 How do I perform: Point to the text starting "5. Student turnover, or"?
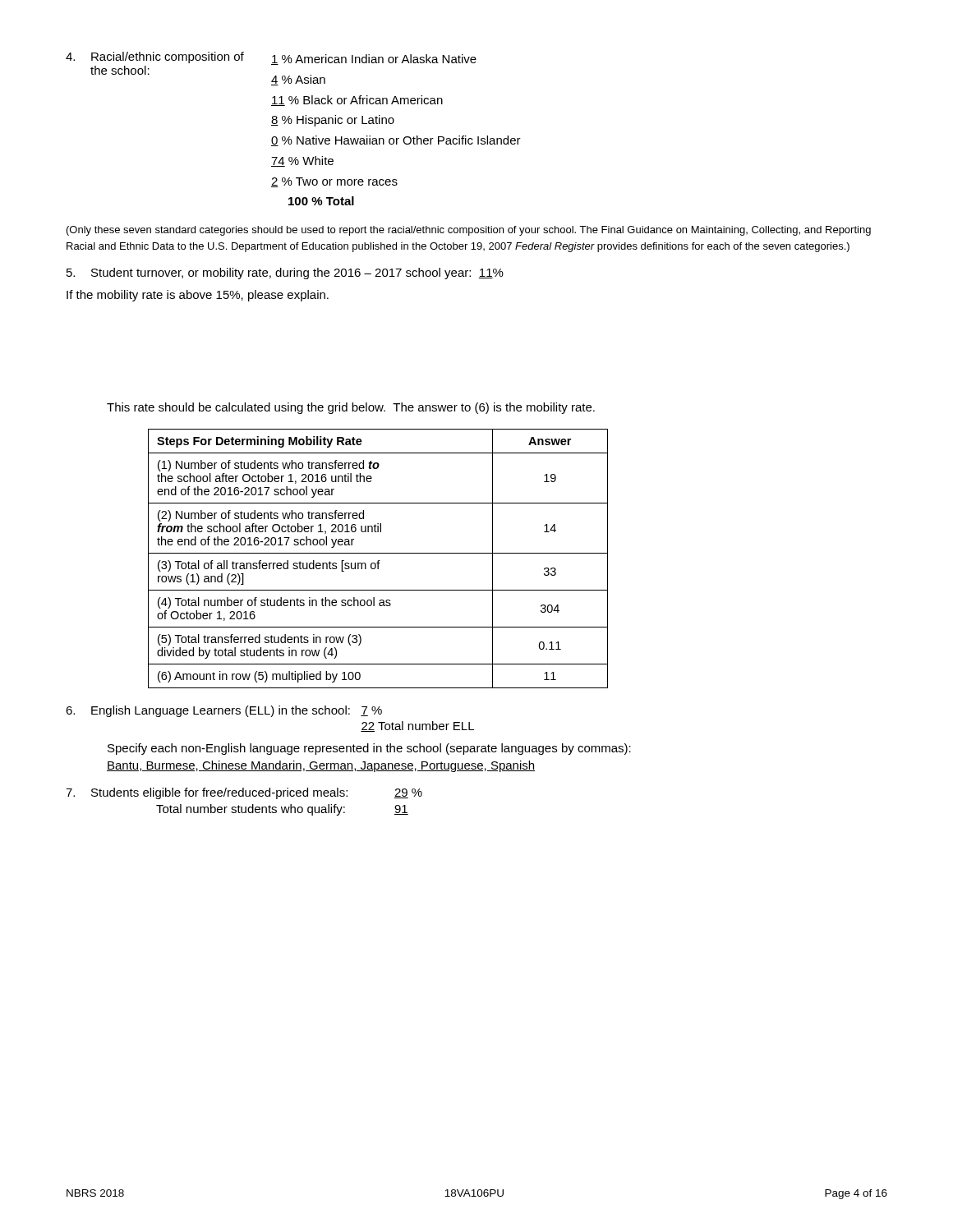pyautogui.click(x=285, y=272)
